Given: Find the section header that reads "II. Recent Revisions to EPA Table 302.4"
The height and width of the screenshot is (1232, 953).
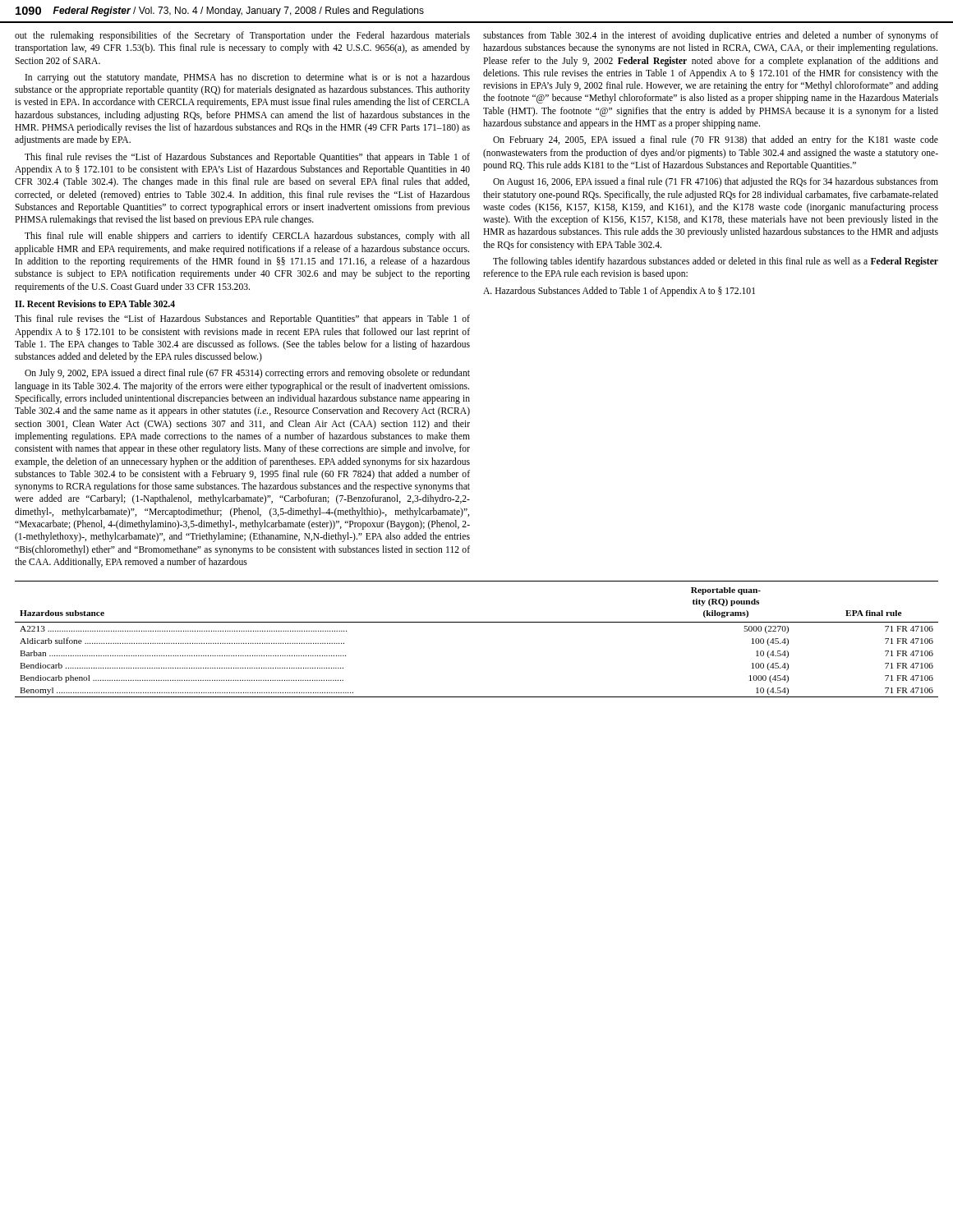Looking at the screenshot, I should pos(95,304).
